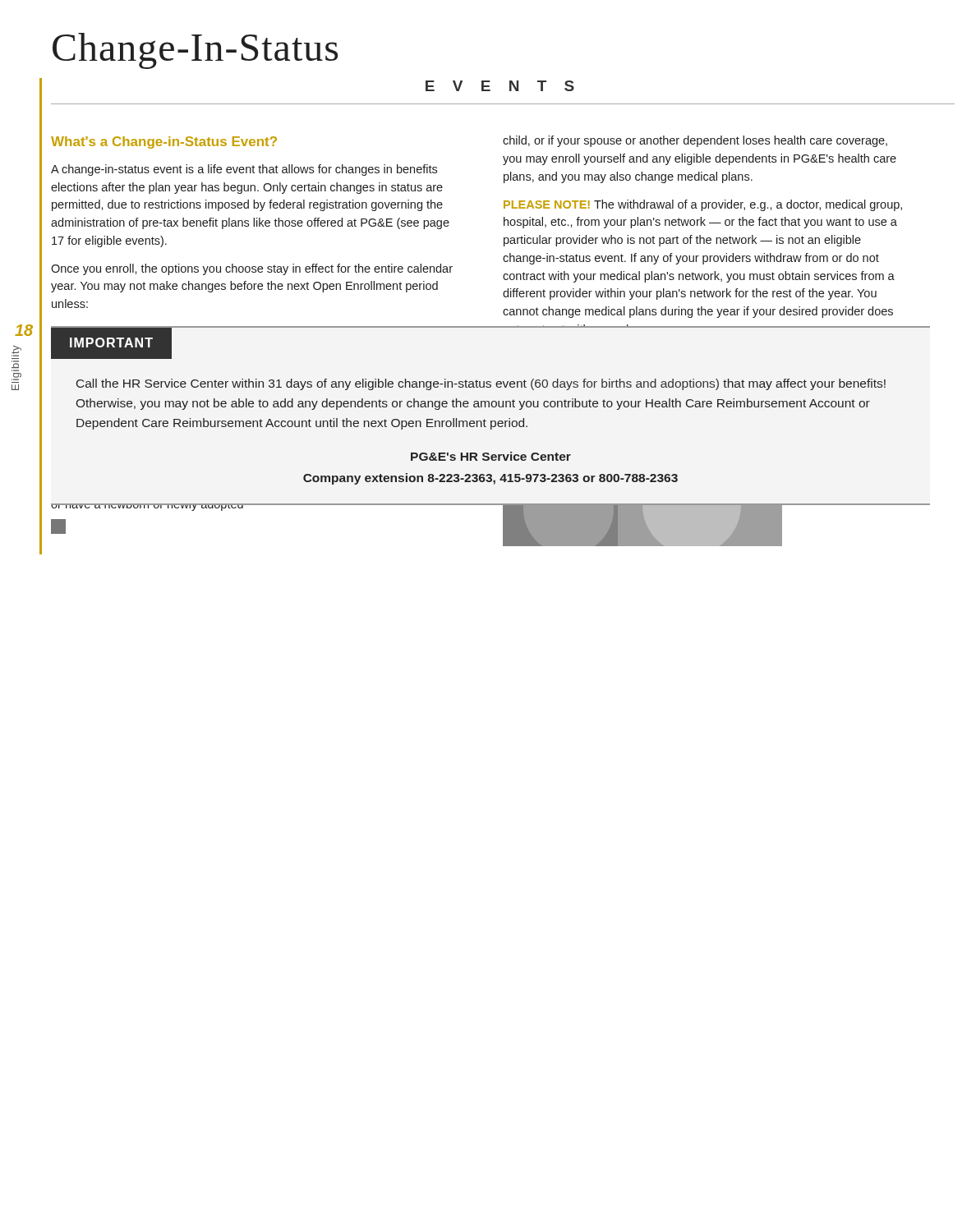Find the text block that reads "Any changes that you request"
The image size is (976, 1232).
[x=269, y=384]
